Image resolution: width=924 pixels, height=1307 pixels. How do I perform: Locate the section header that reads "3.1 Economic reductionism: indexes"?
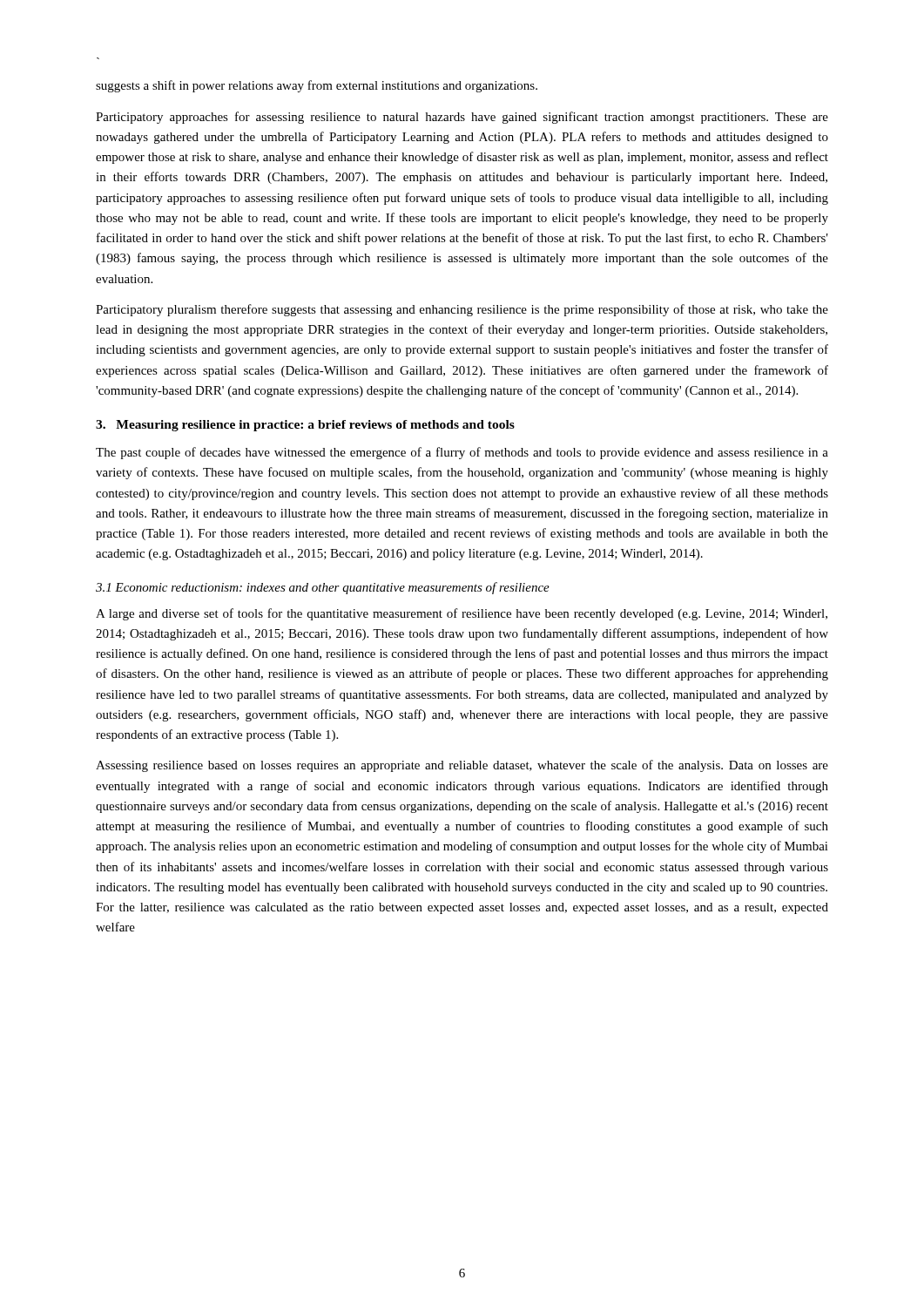323,587
